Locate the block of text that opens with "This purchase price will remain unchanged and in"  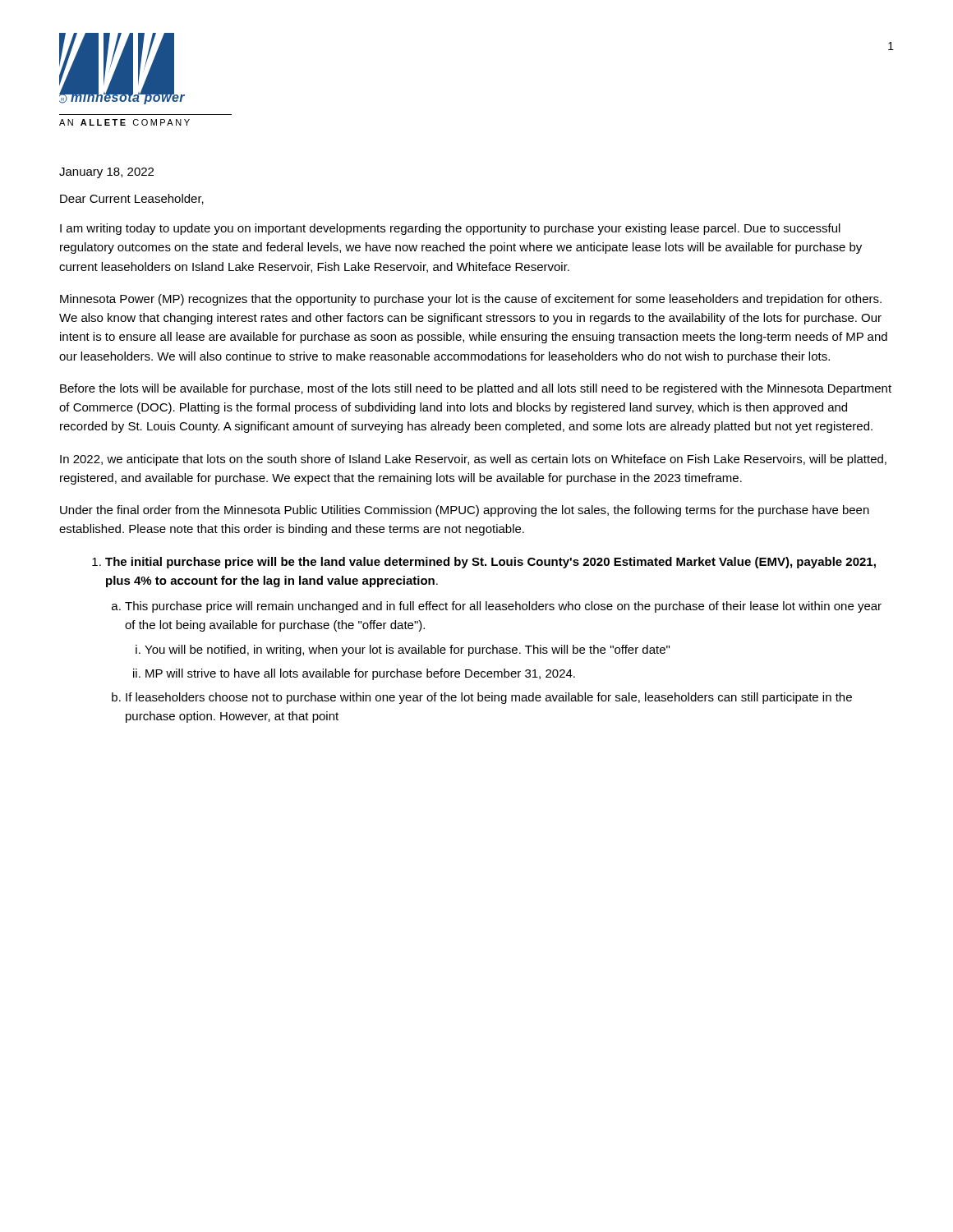click(x=509, y=641)
